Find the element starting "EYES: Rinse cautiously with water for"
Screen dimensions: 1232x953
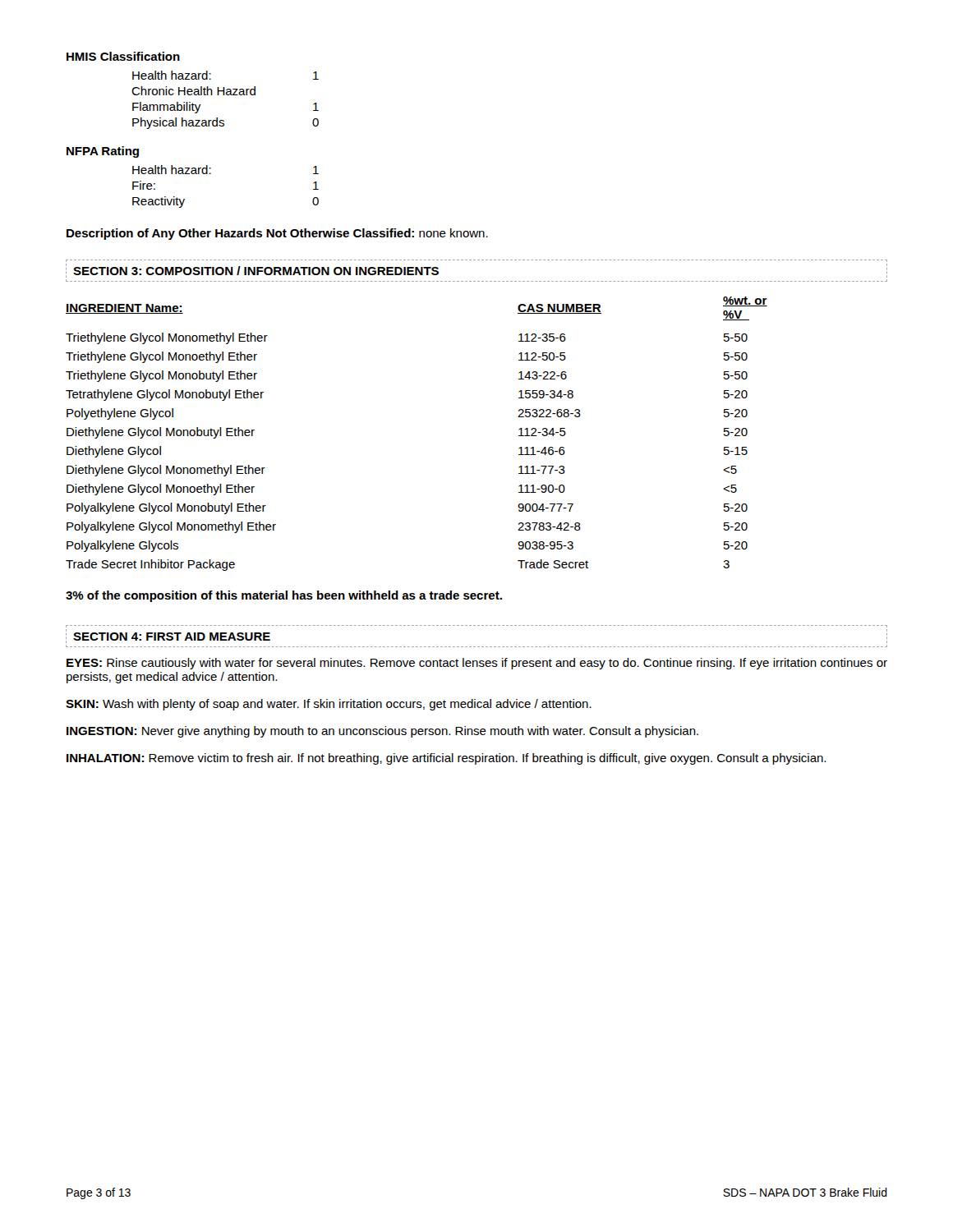coord(476,669)
